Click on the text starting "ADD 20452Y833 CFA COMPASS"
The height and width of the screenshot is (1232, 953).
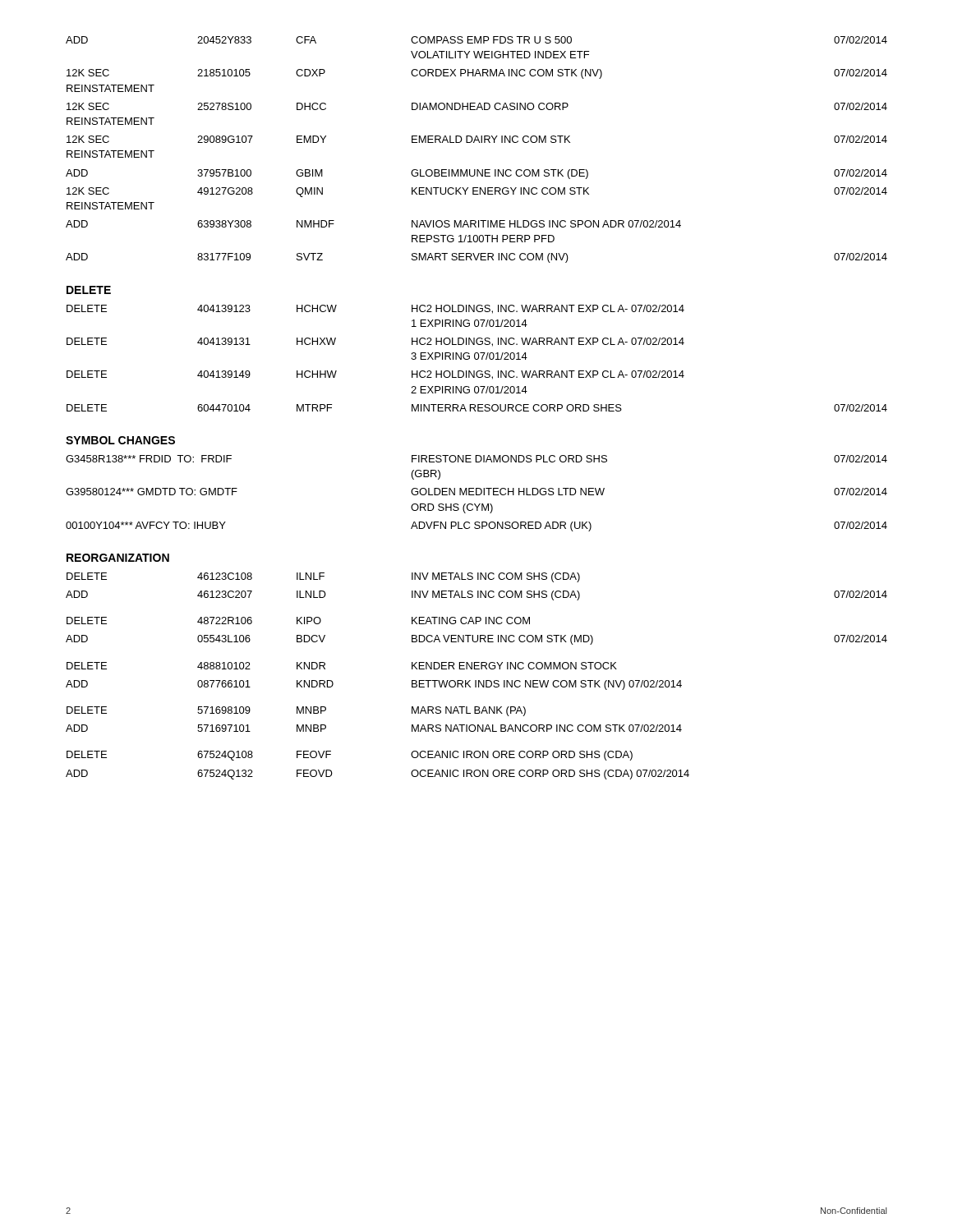[x=476, y=48]
